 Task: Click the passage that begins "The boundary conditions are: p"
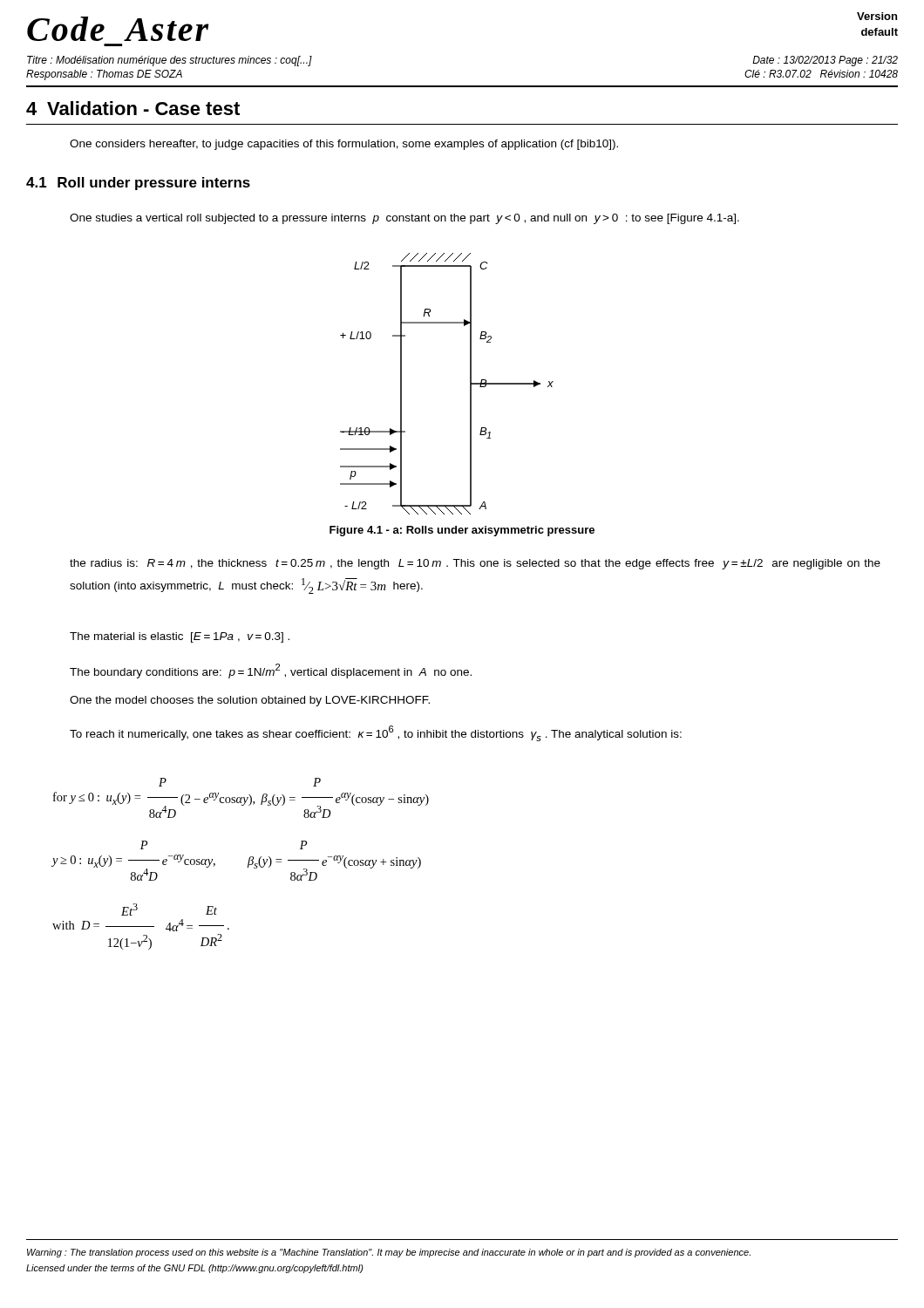click(271, 670)
